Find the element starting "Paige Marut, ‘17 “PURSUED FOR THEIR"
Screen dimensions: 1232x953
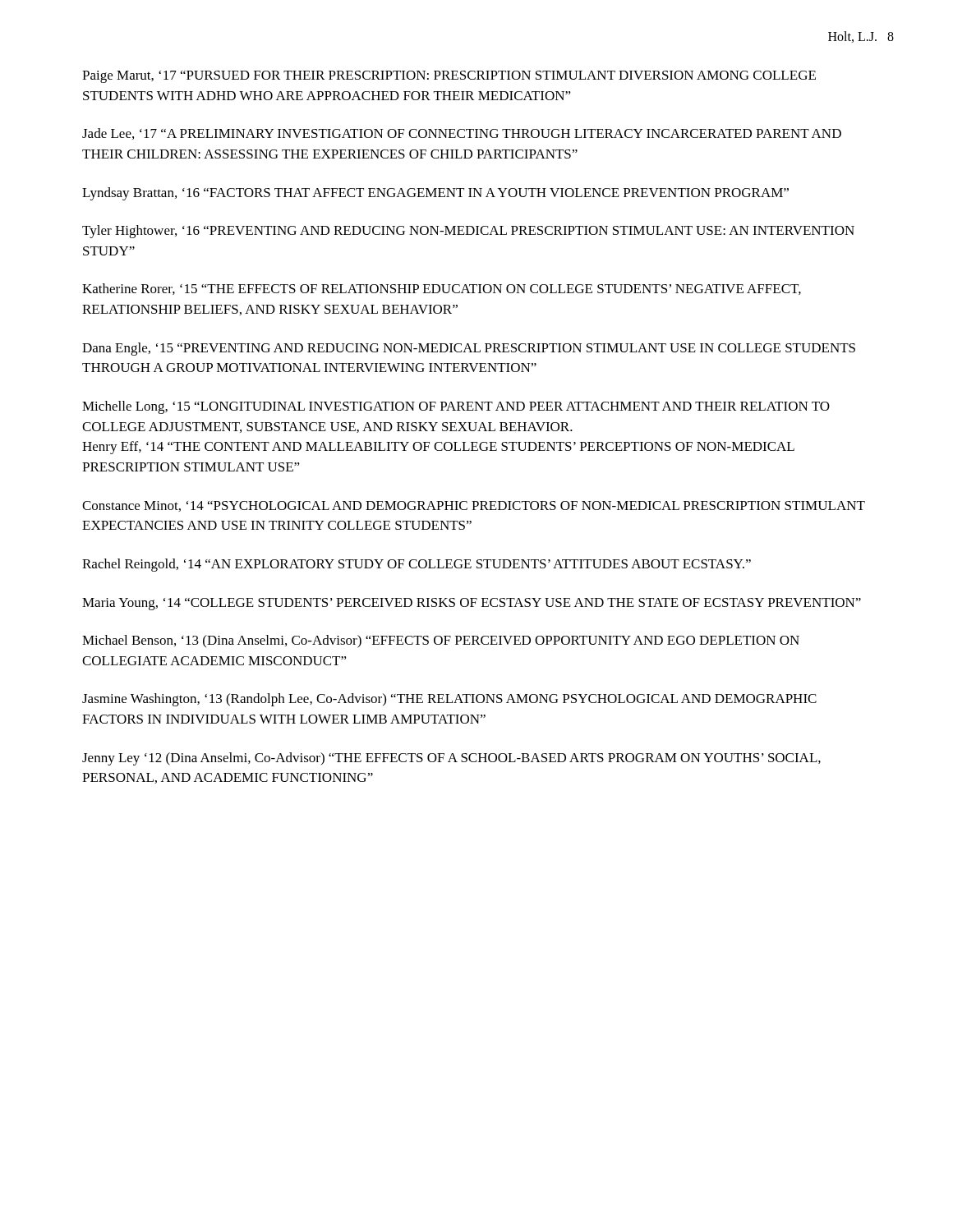pyautogui.click(x=449, y=85)
